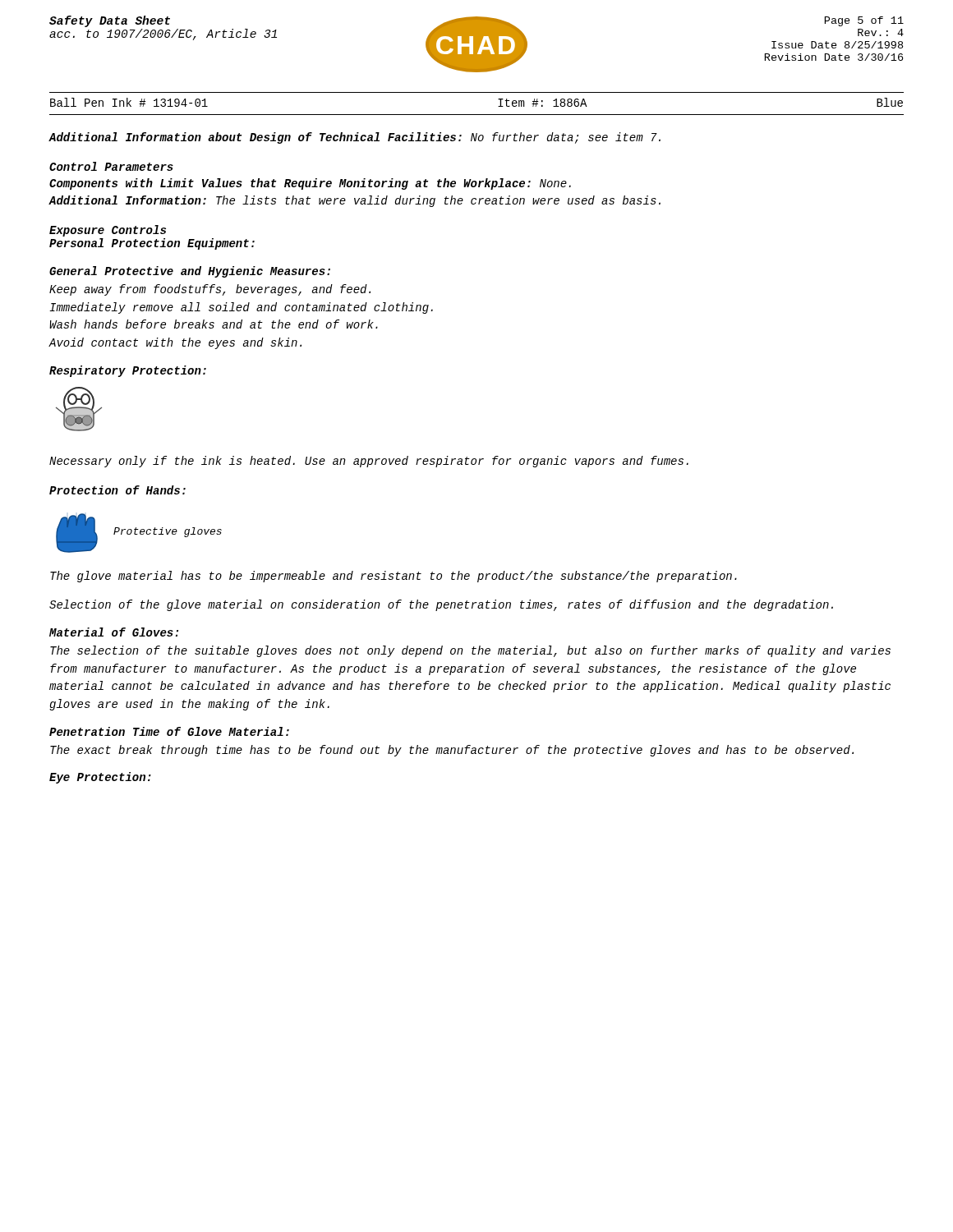Image resolution: width=953 pixels, height=1232 pixels.
Task: Locate the text "Material of Gloves:"
Action: [115, 633]
